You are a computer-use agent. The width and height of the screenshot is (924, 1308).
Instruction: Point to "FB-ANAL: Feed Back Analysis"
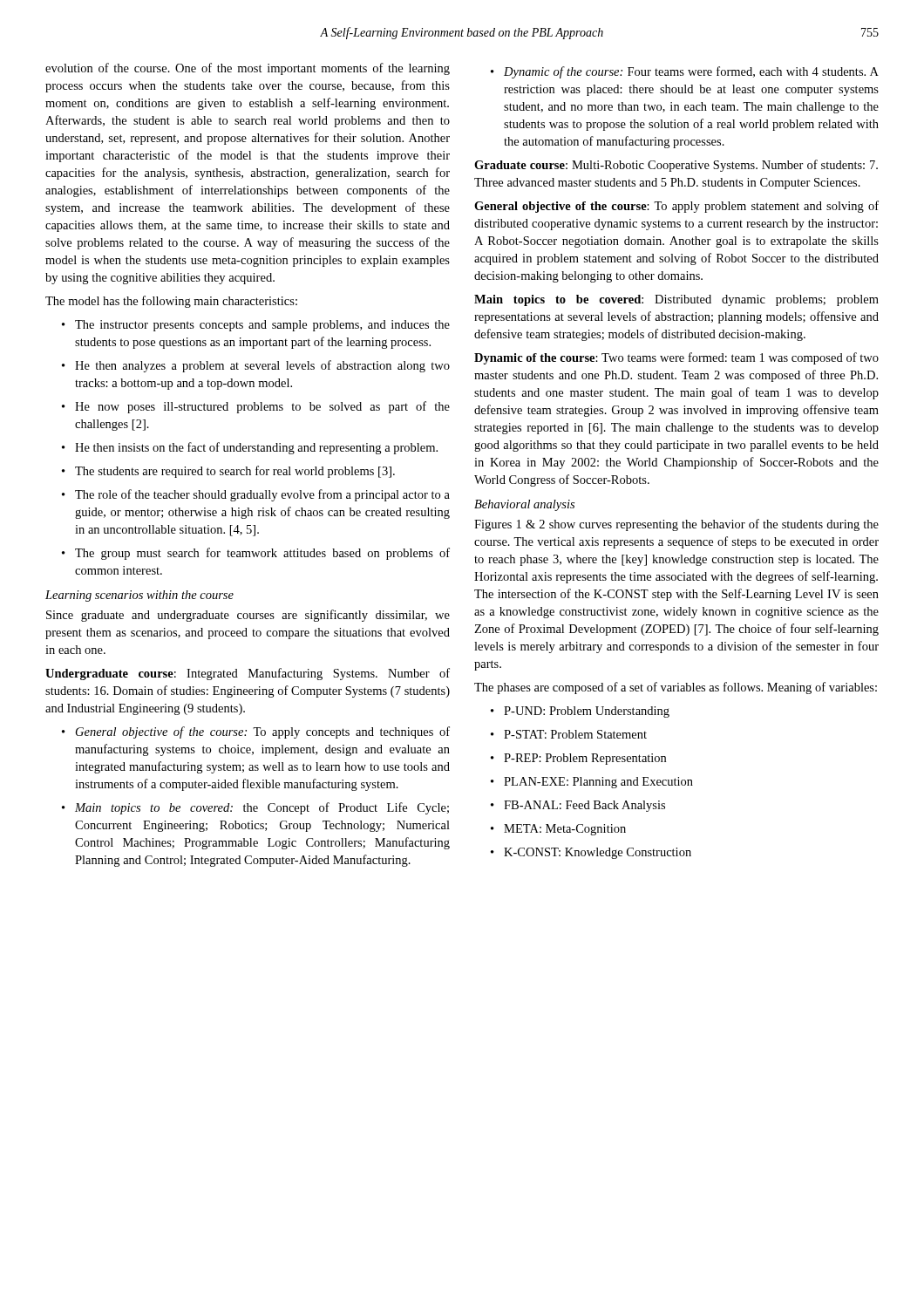(x=676, y=805)
